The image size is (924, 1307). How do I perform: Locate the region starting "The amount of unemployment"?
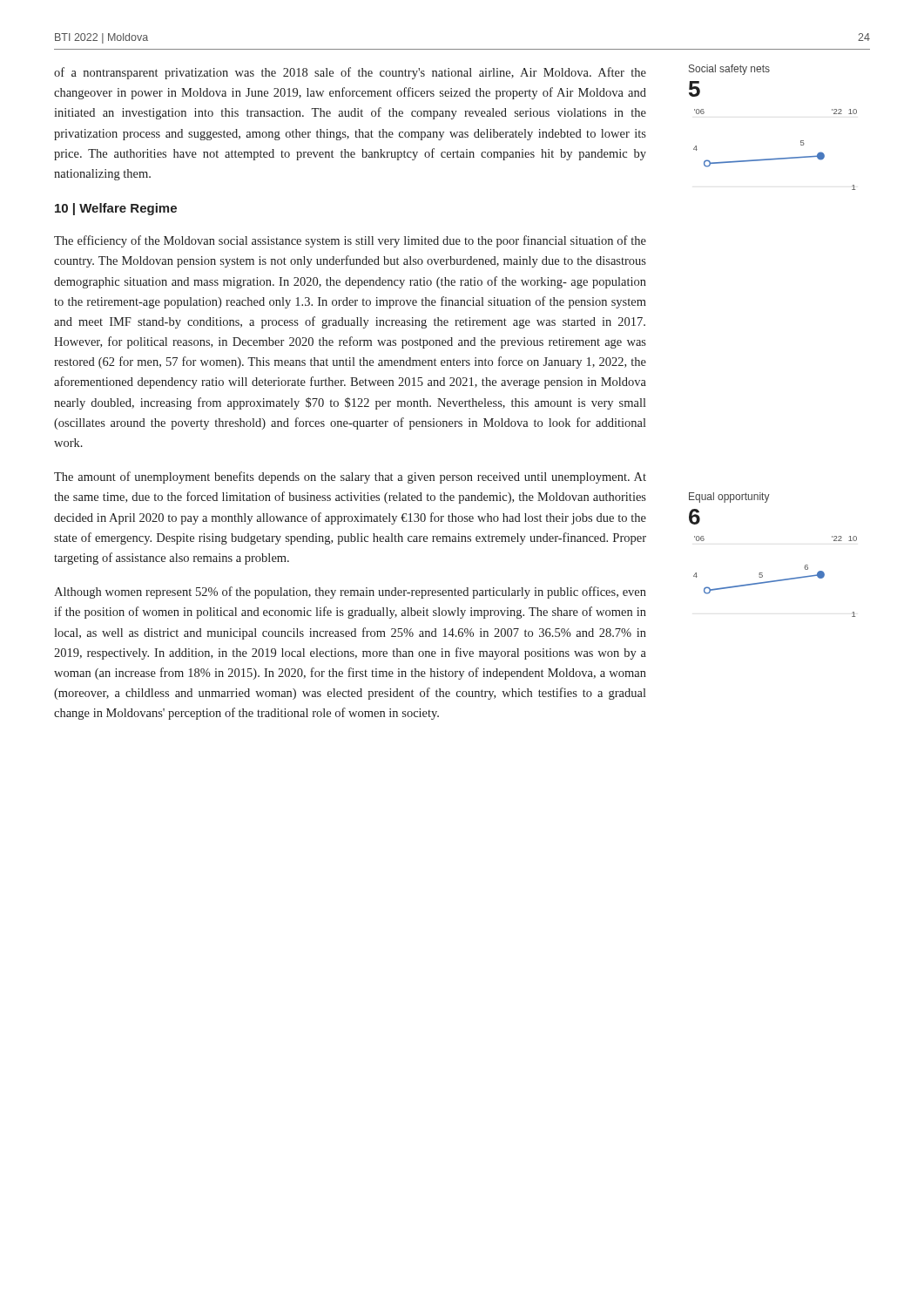pos(350,518)
